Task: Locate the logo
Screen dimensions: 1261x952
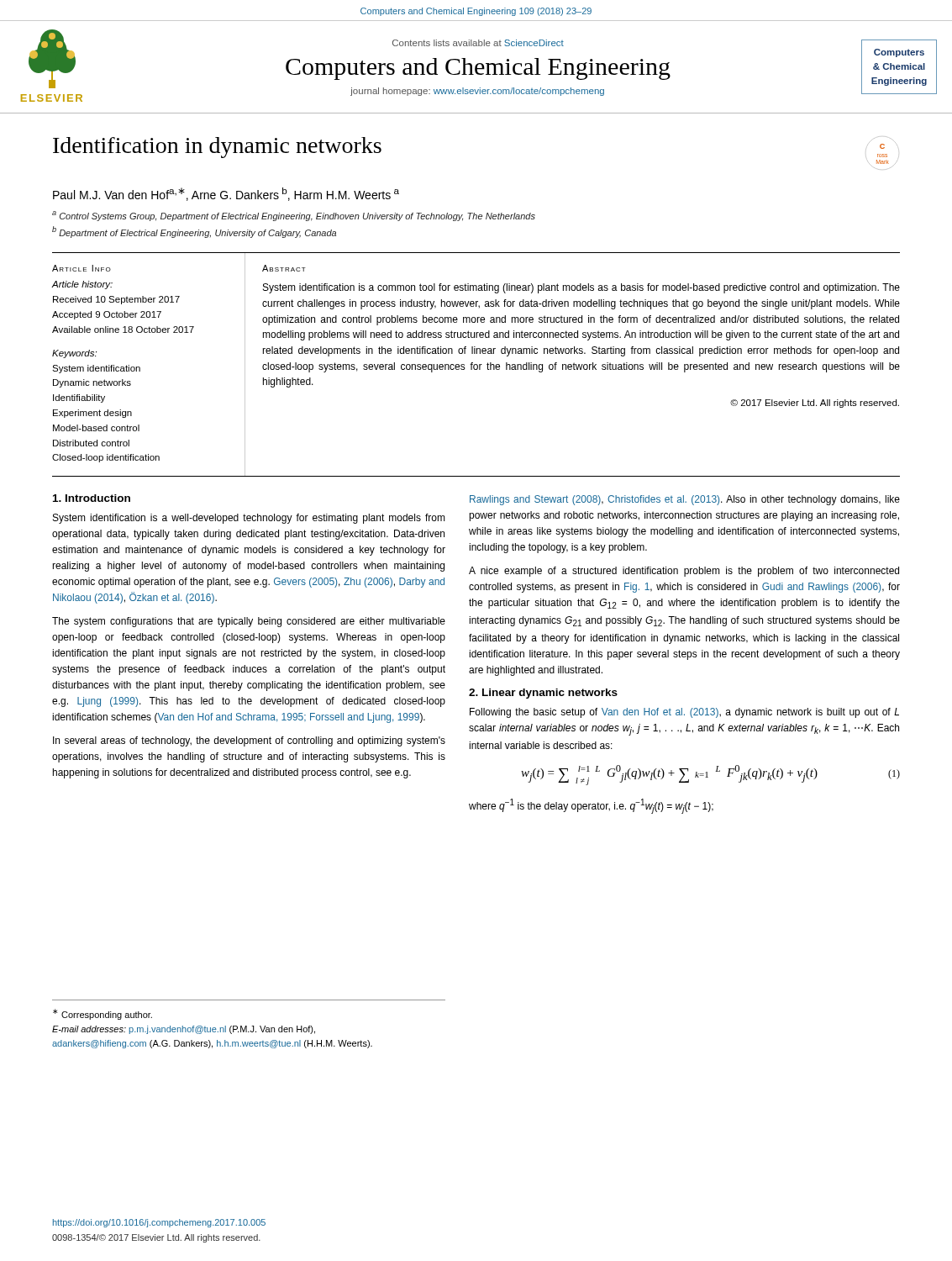Action: (x=476, y=67)
